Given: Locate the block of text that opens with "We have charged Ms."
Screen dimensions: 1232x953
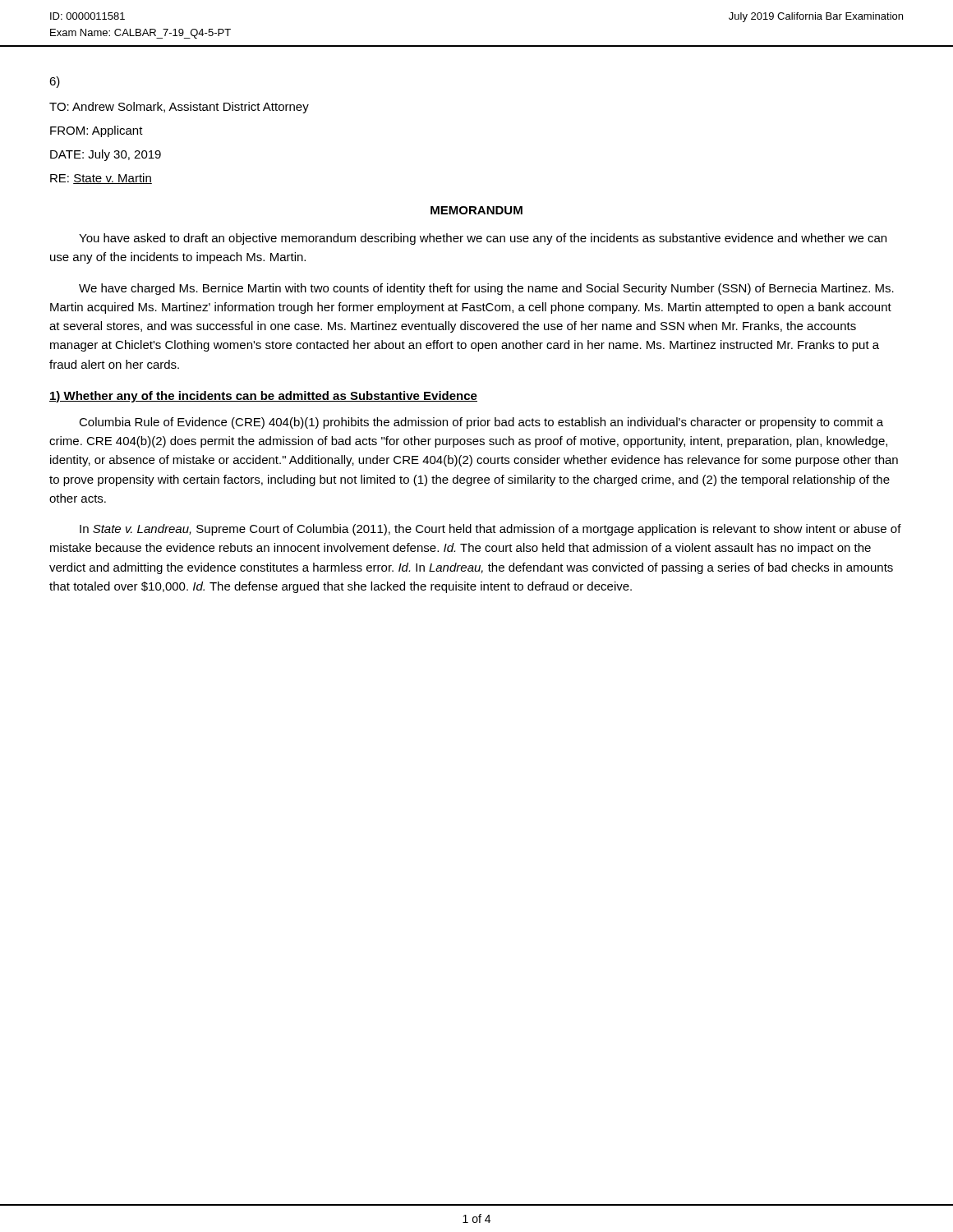Looking at the screenshot, I should (472, 326).
